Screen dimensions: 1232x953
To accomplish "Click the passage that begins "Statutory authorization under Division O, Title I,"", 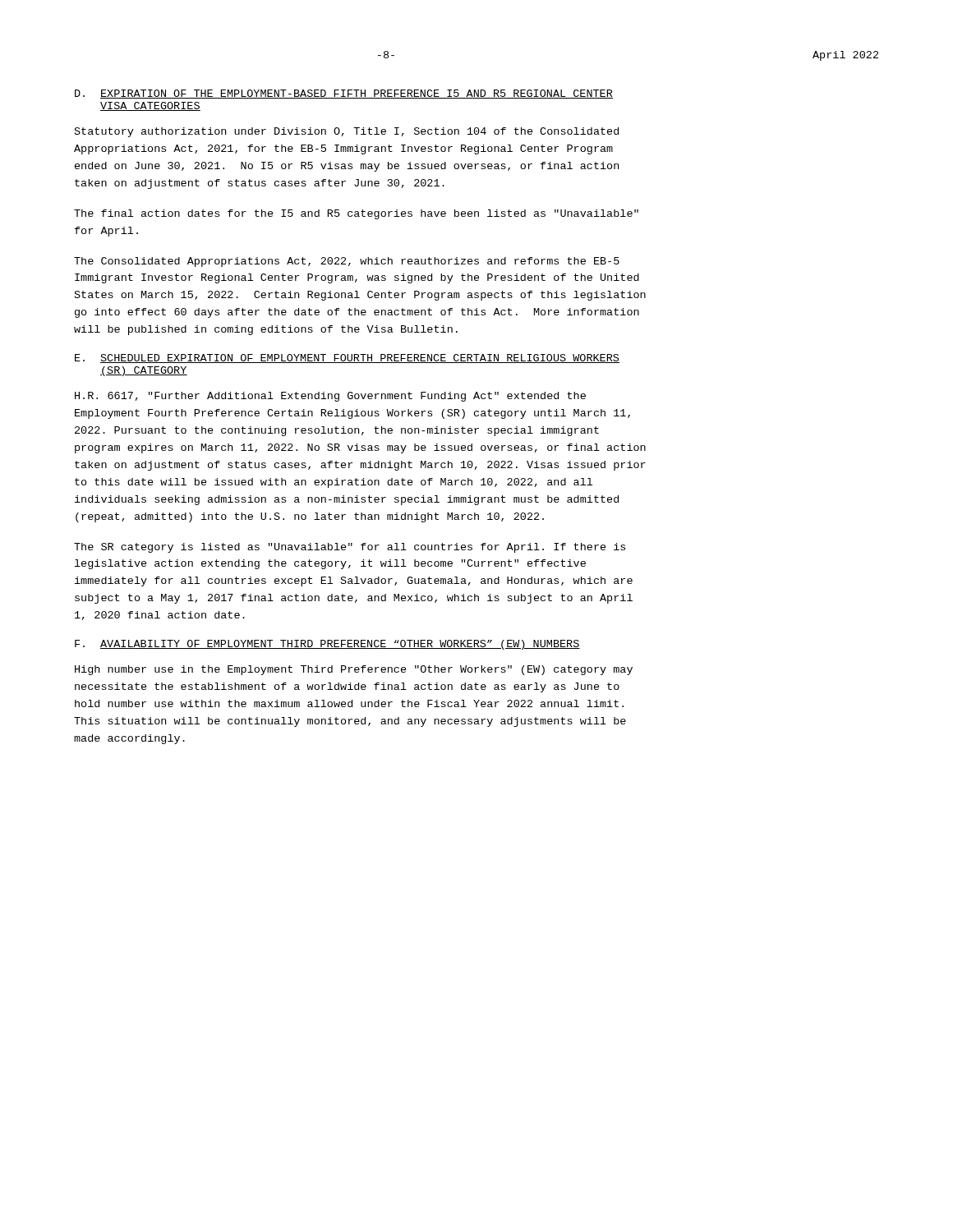I will [x=347, y=158].
